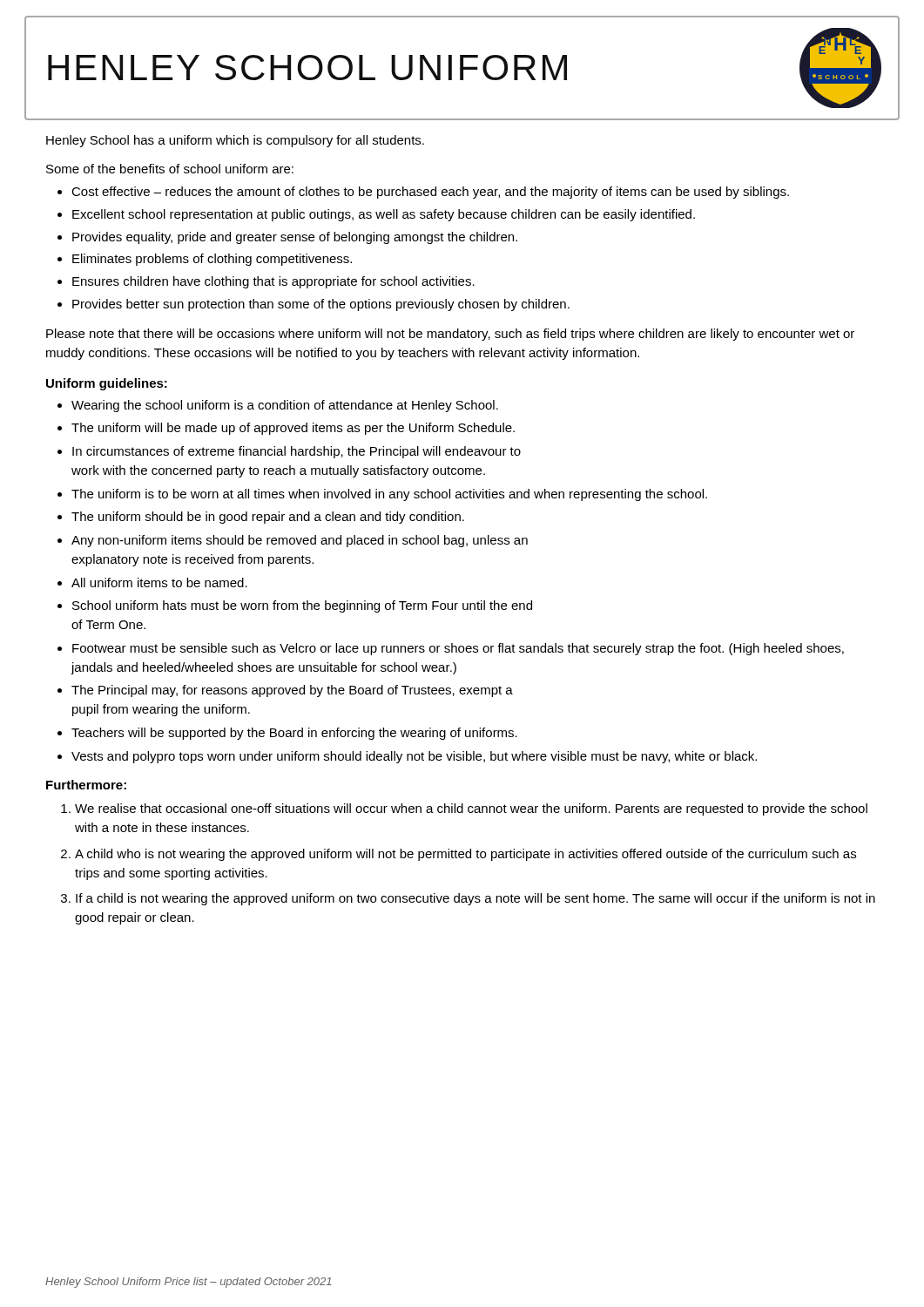The height and width of the screenshot is (1307, 924).
Task: Point to the passage starting "Cost effective – reduces the"
Action: coord(431,191)
